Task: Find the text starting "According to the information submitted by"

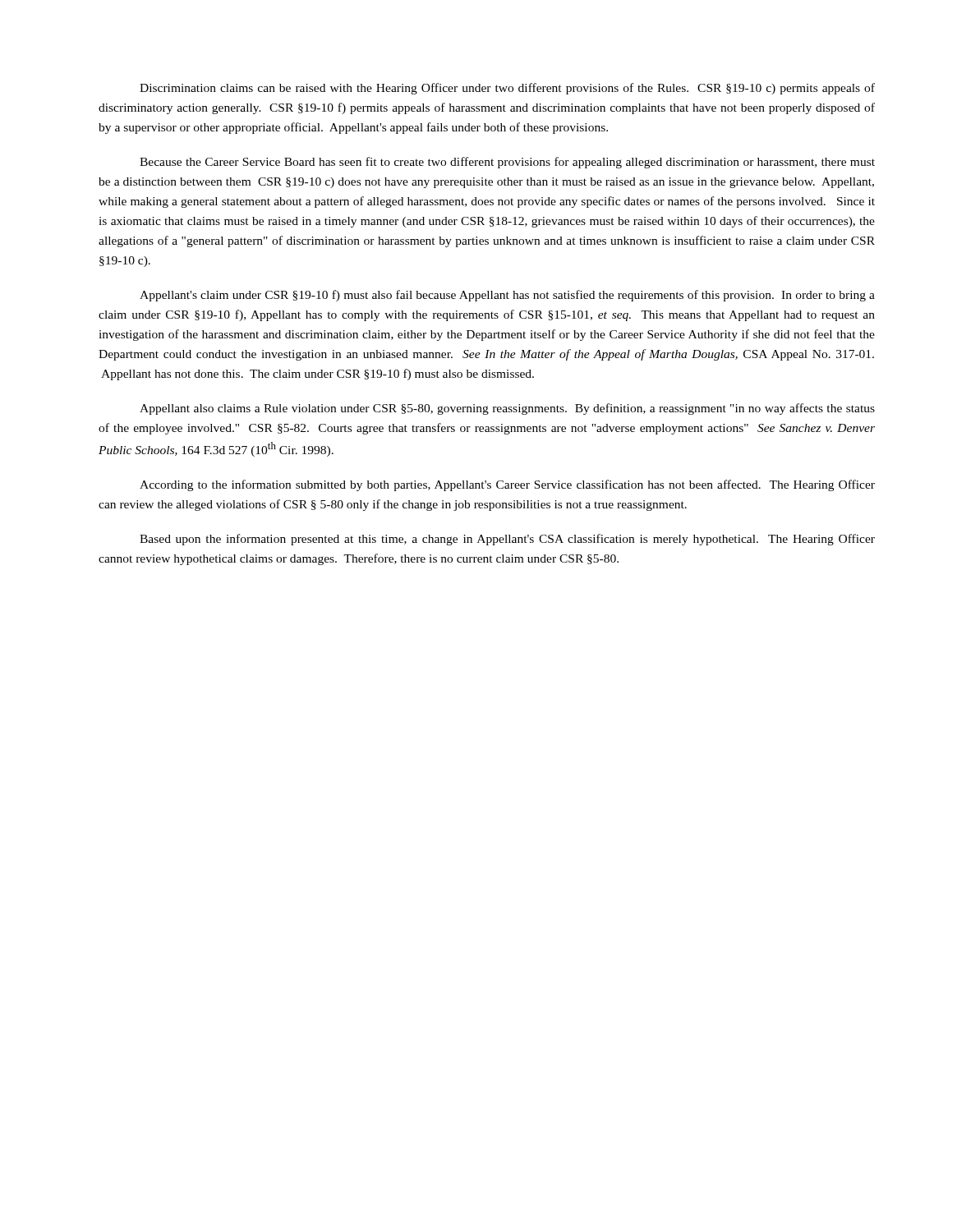Action: (x=487, y=495)
